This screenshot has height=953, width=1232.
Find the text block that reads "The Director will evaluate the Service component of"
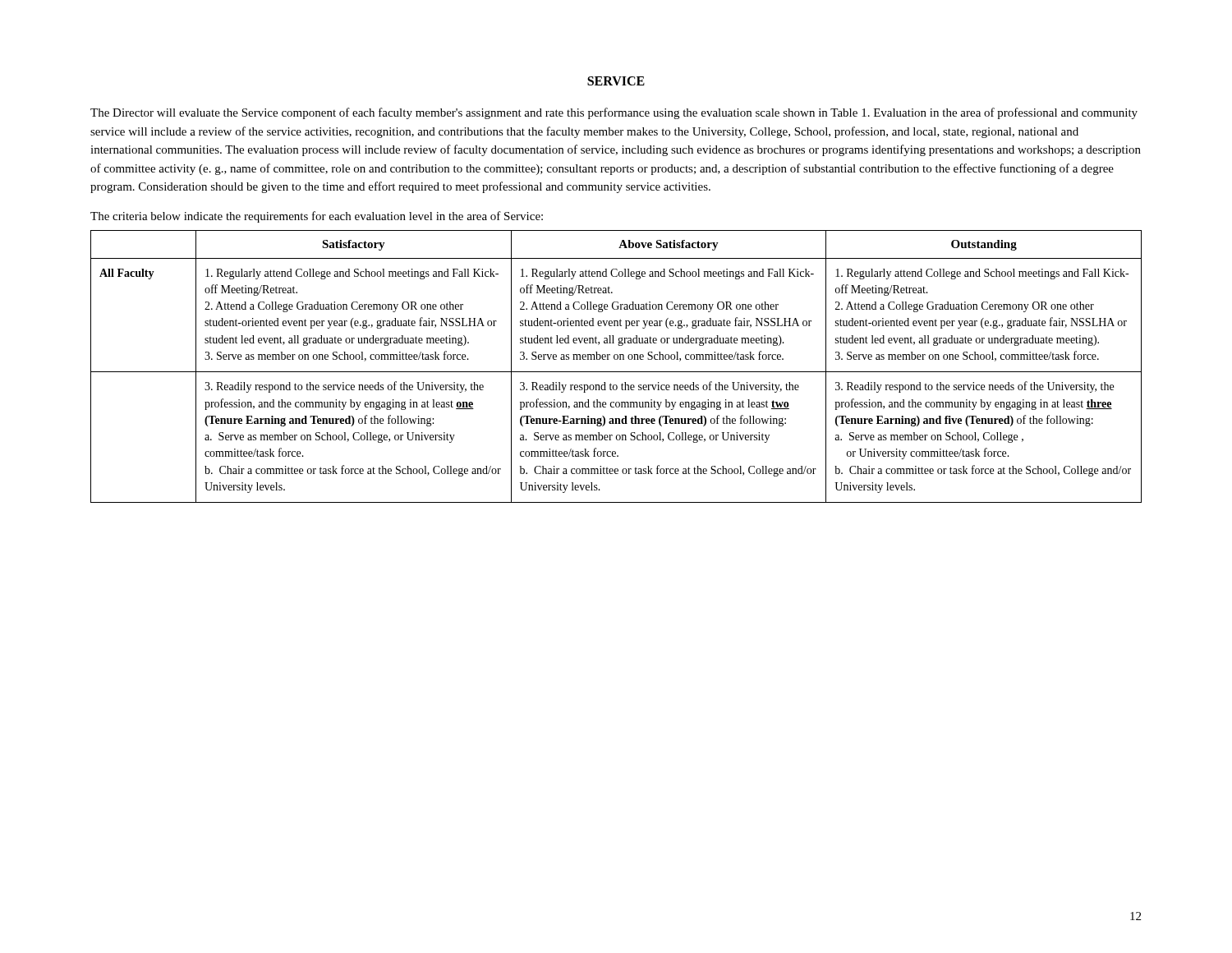pyautogui.click(x=616, y=150)
